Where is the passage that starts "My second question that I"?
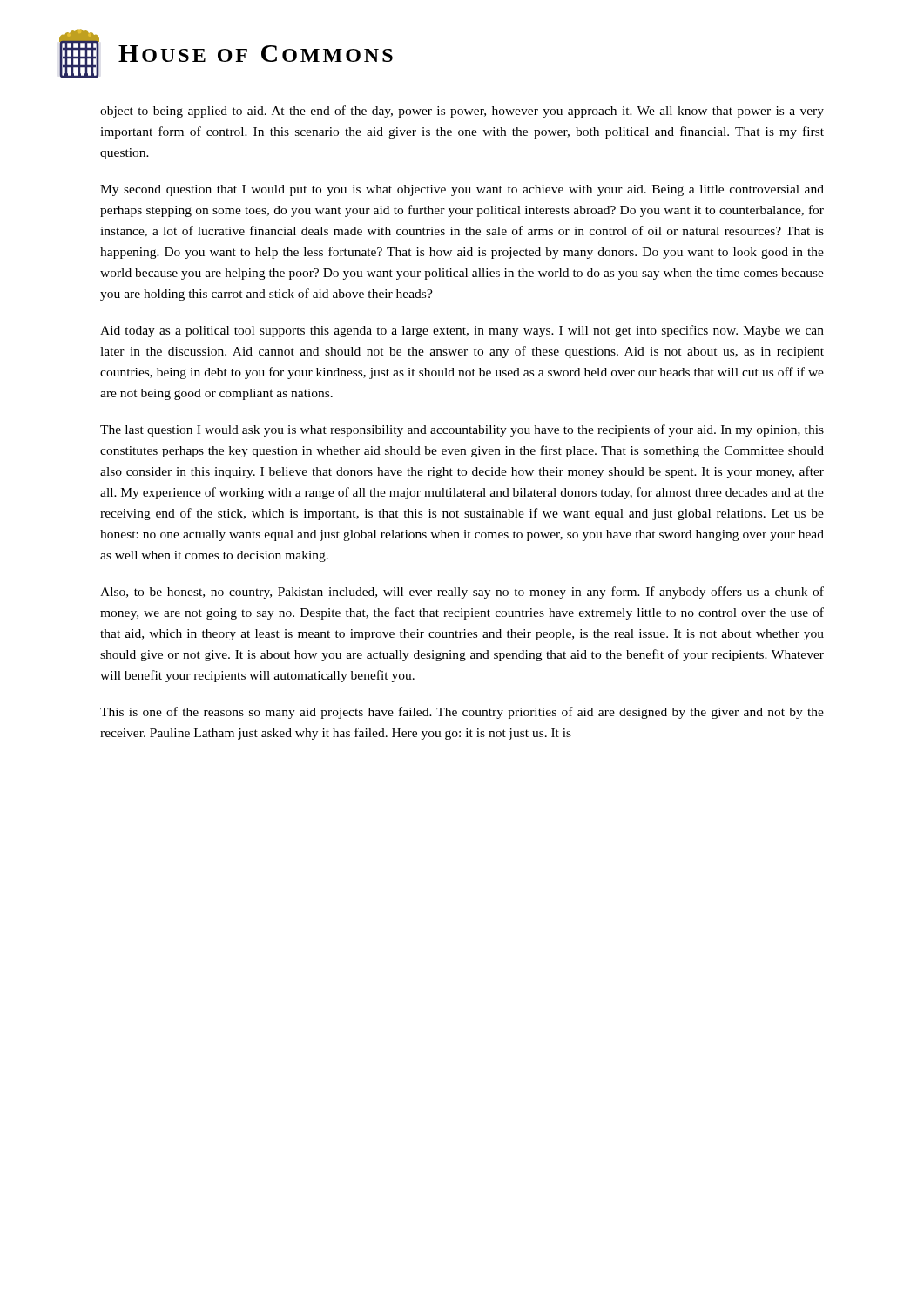This screenshot has width=924, height=1307. (462, 241)
